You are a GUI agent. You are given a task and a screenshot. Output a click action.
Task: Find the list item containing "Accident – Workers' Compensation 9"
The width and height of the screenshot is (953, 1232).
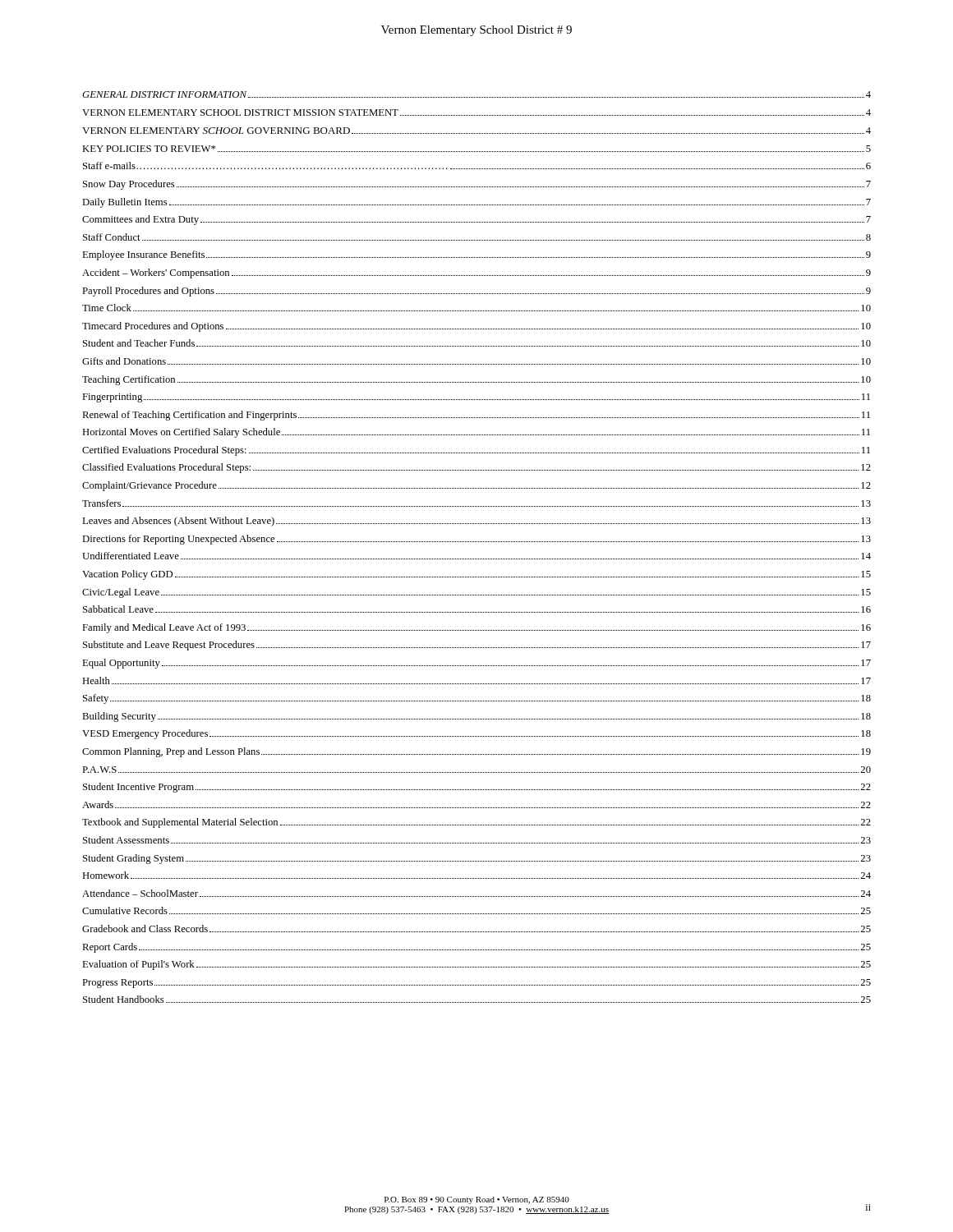pos(476,273)
